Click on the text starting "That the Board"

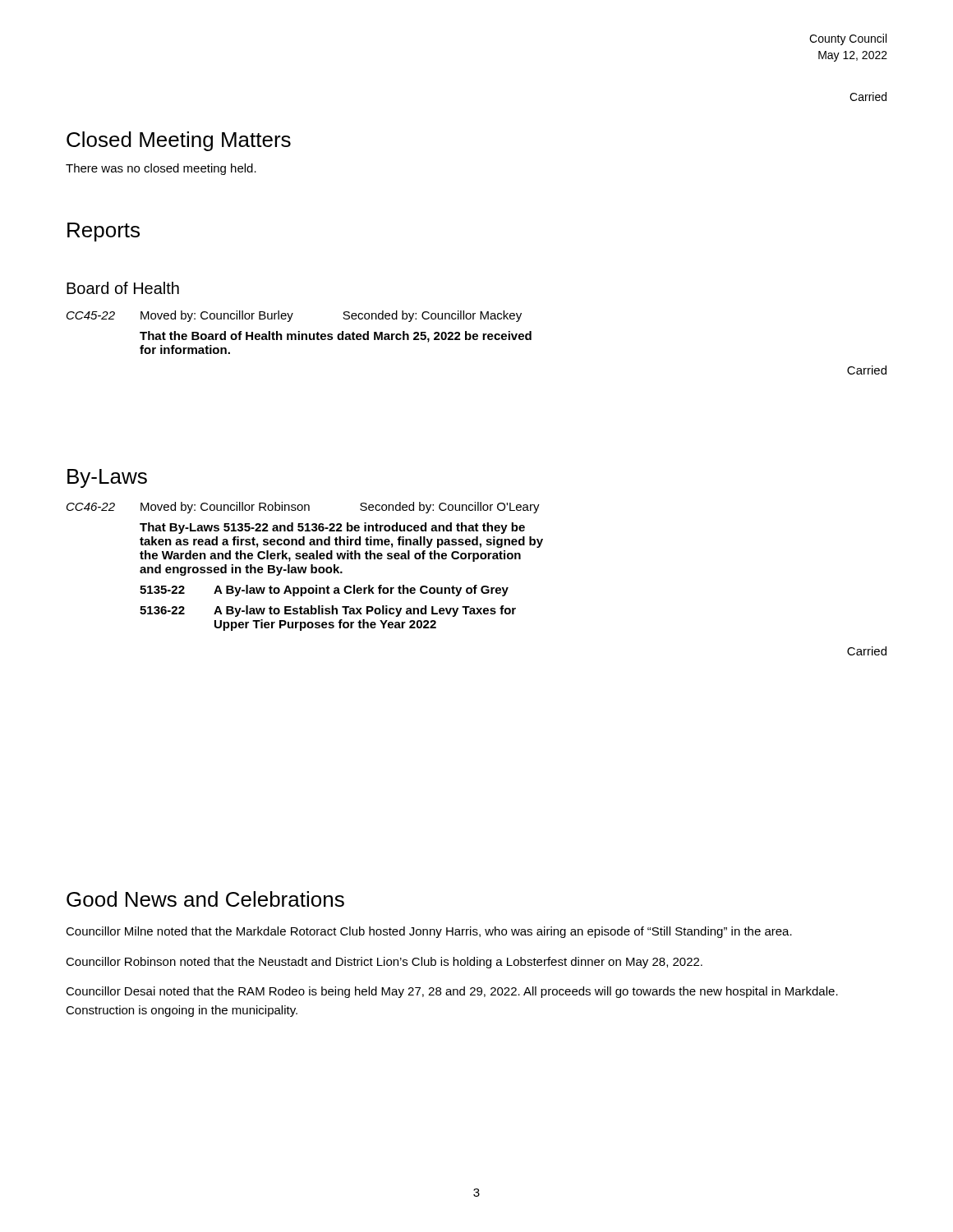click(x=513, y=342)
